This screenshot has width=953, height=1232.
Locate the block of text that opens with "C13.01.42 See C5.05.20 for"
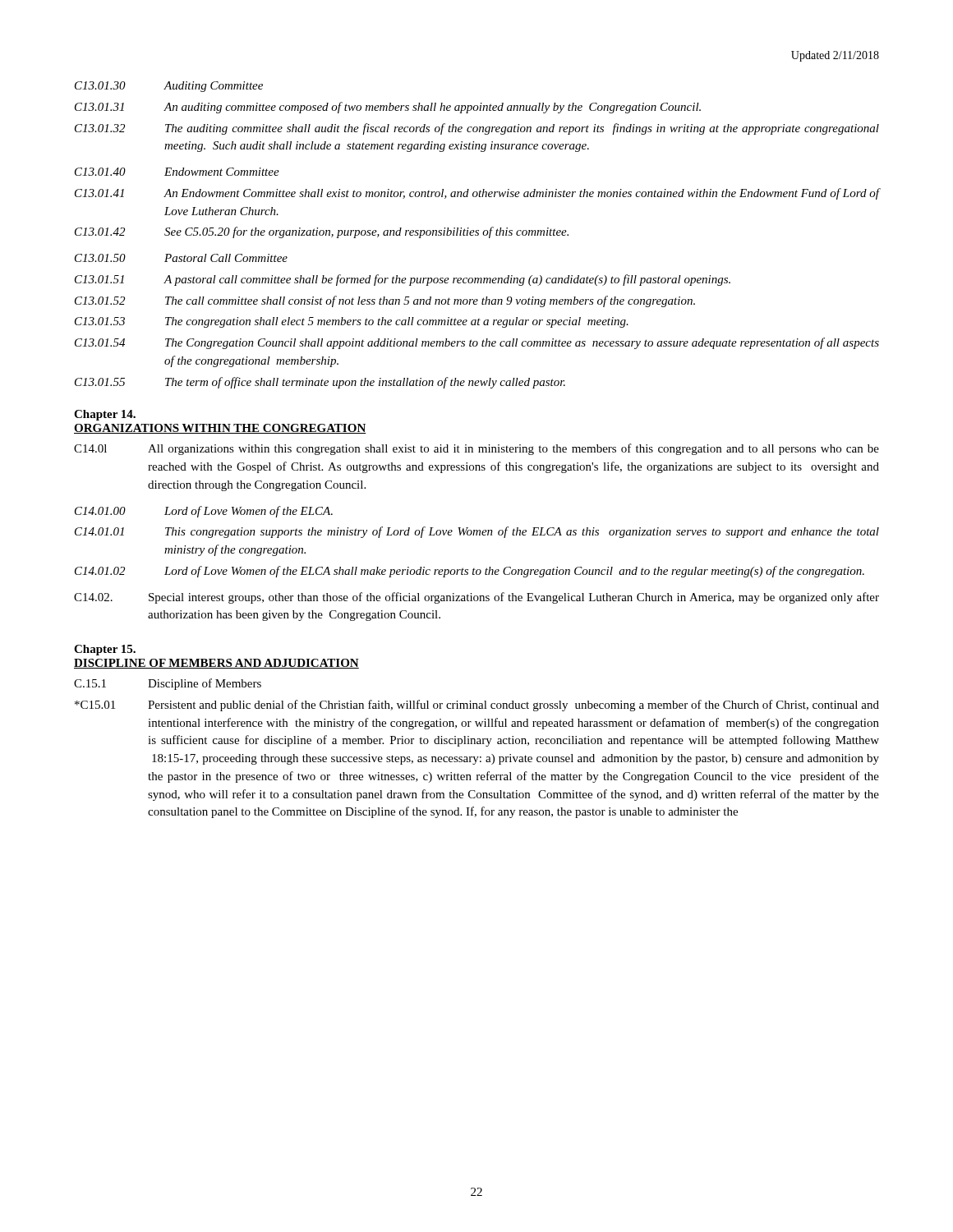(476, 233)
